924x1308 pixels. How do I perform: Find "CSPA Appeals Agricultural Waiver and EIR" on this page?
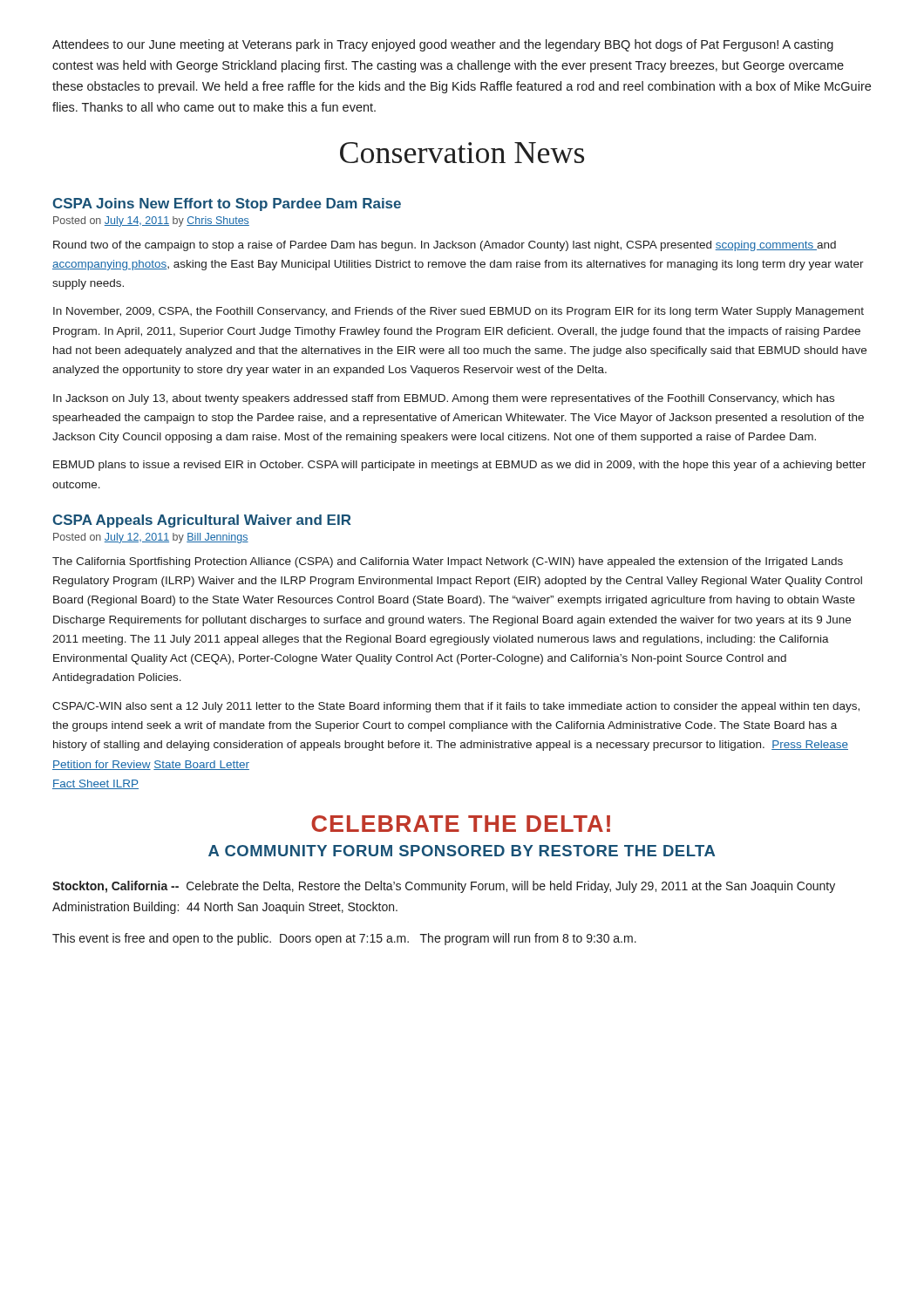(x=202, y=521)
